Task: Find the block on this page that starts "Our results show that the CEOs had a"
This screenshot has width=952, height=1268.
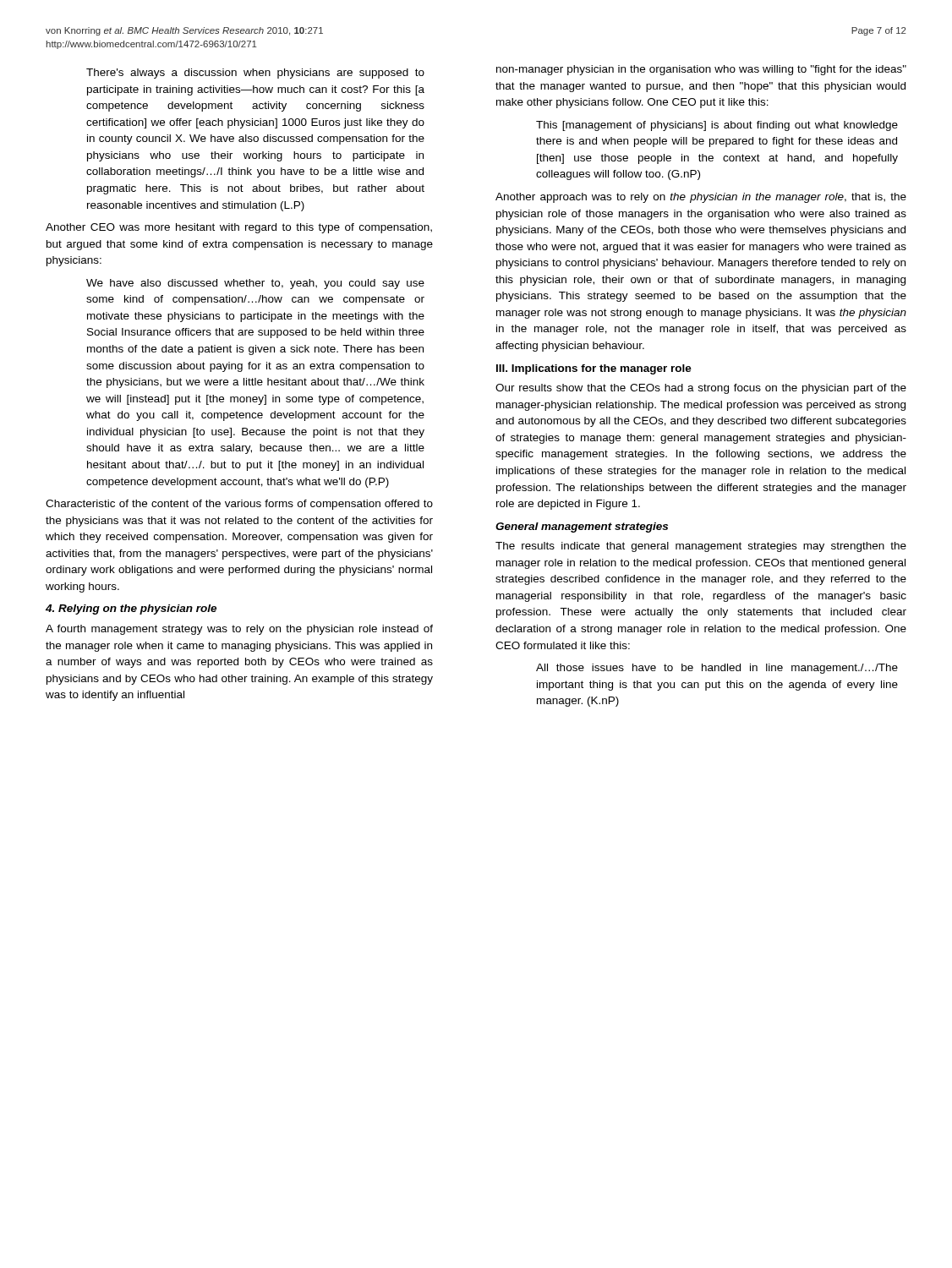Action: [x=701, y=446]
